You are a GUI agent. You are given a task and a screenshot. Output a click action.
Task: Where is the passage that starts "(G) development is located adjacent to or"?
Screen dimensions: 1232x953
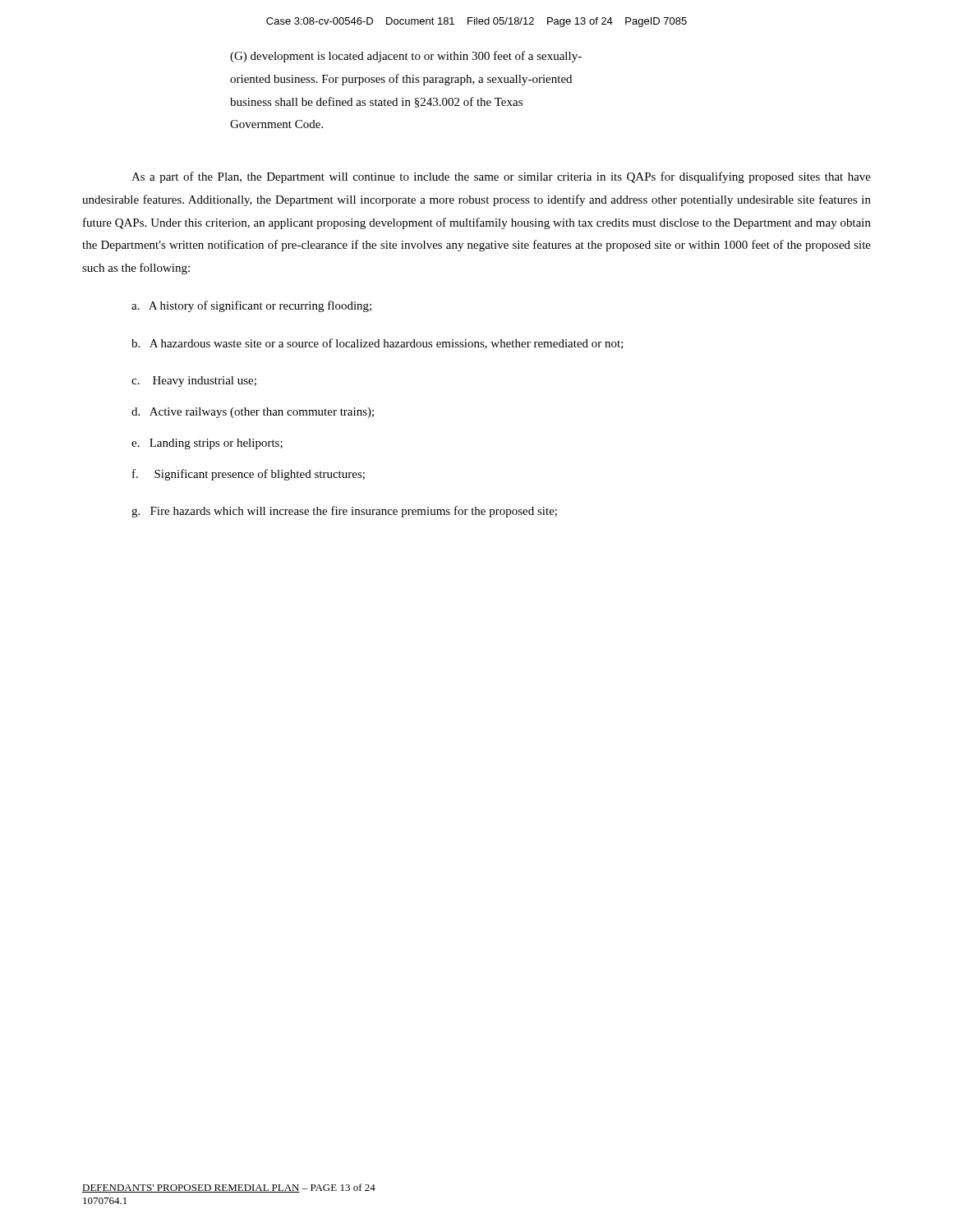[x=406, y=90]
